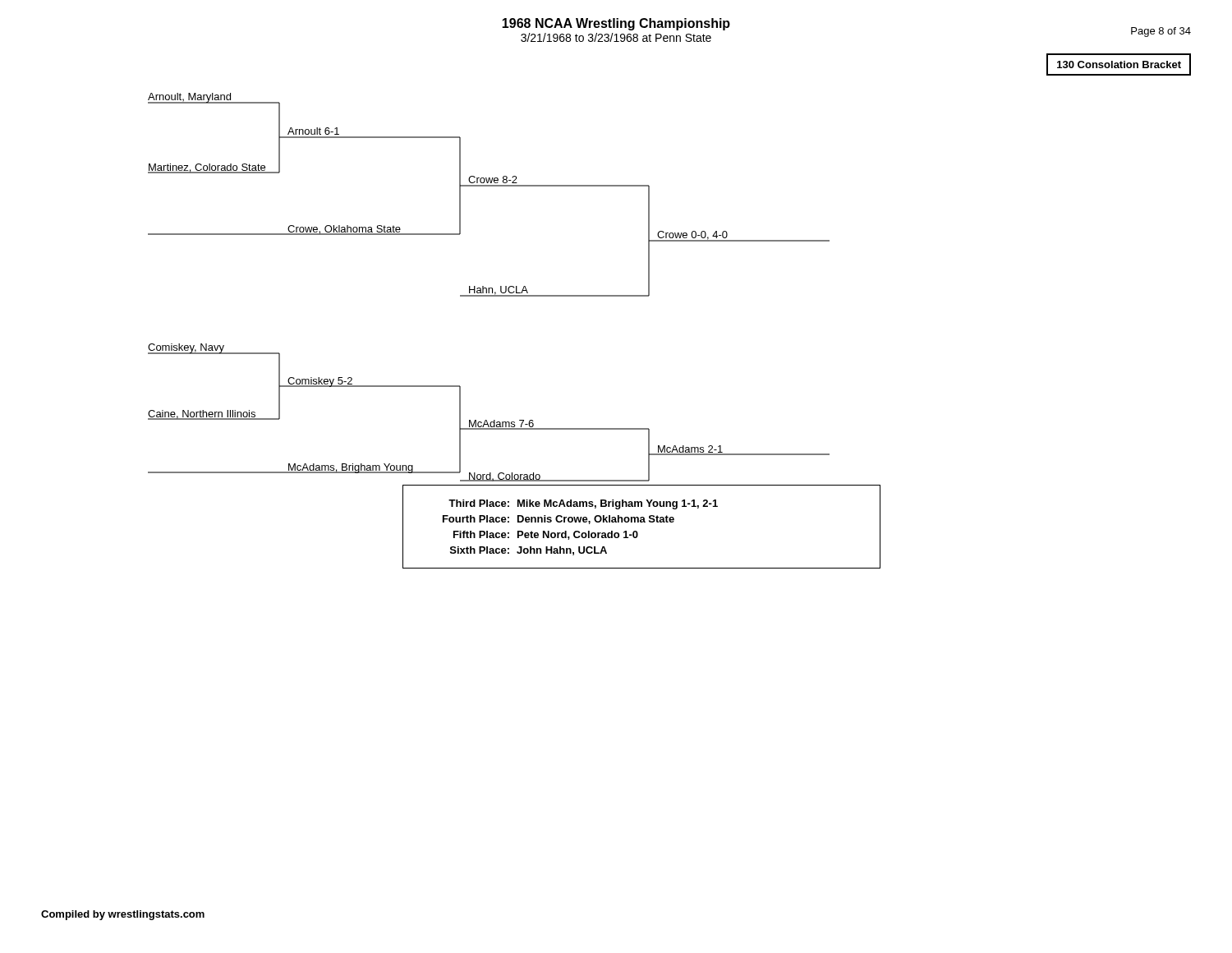This screenshot has height=953, width=1232.
Task: Point to the passage starting "Nord, Colorado"
Action: (x=504, y=476)
